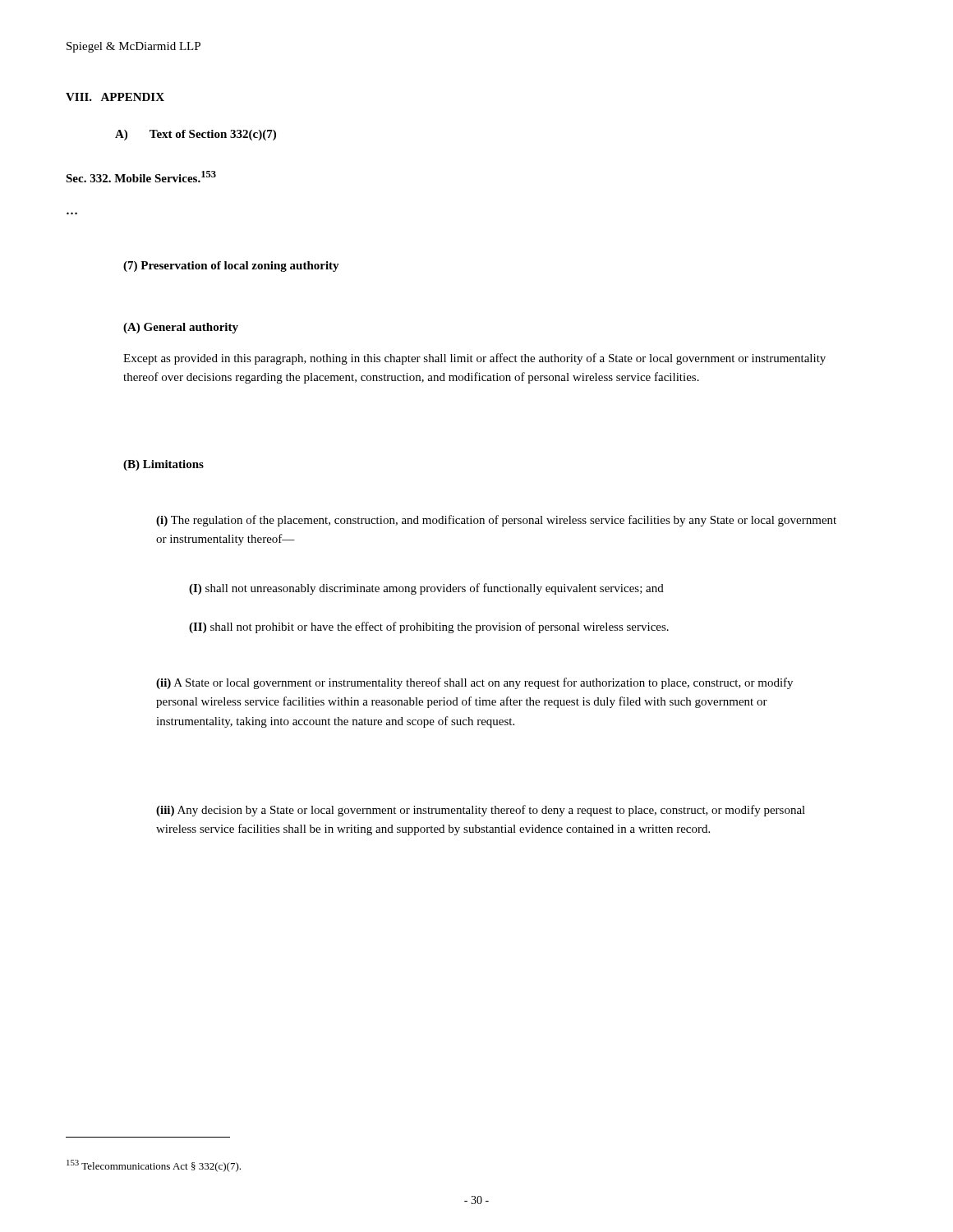Screen dimensions: 1232x953
Task: Locate the block starting "A) Text of Section 332(c)(7)"
Action: point(196,134)
